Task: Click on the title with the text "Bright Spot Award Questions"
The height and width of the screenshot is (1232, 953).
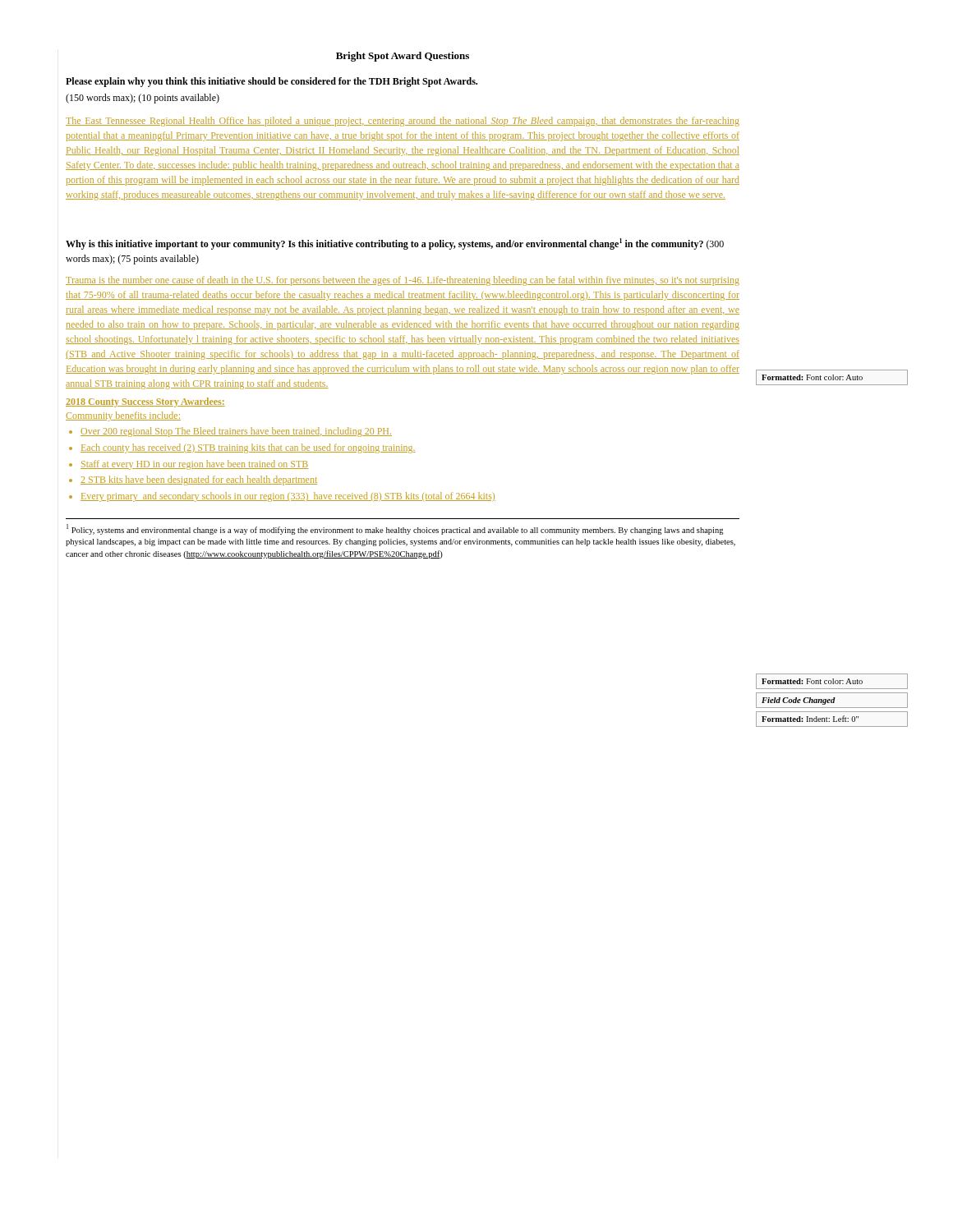Action: 403,55
